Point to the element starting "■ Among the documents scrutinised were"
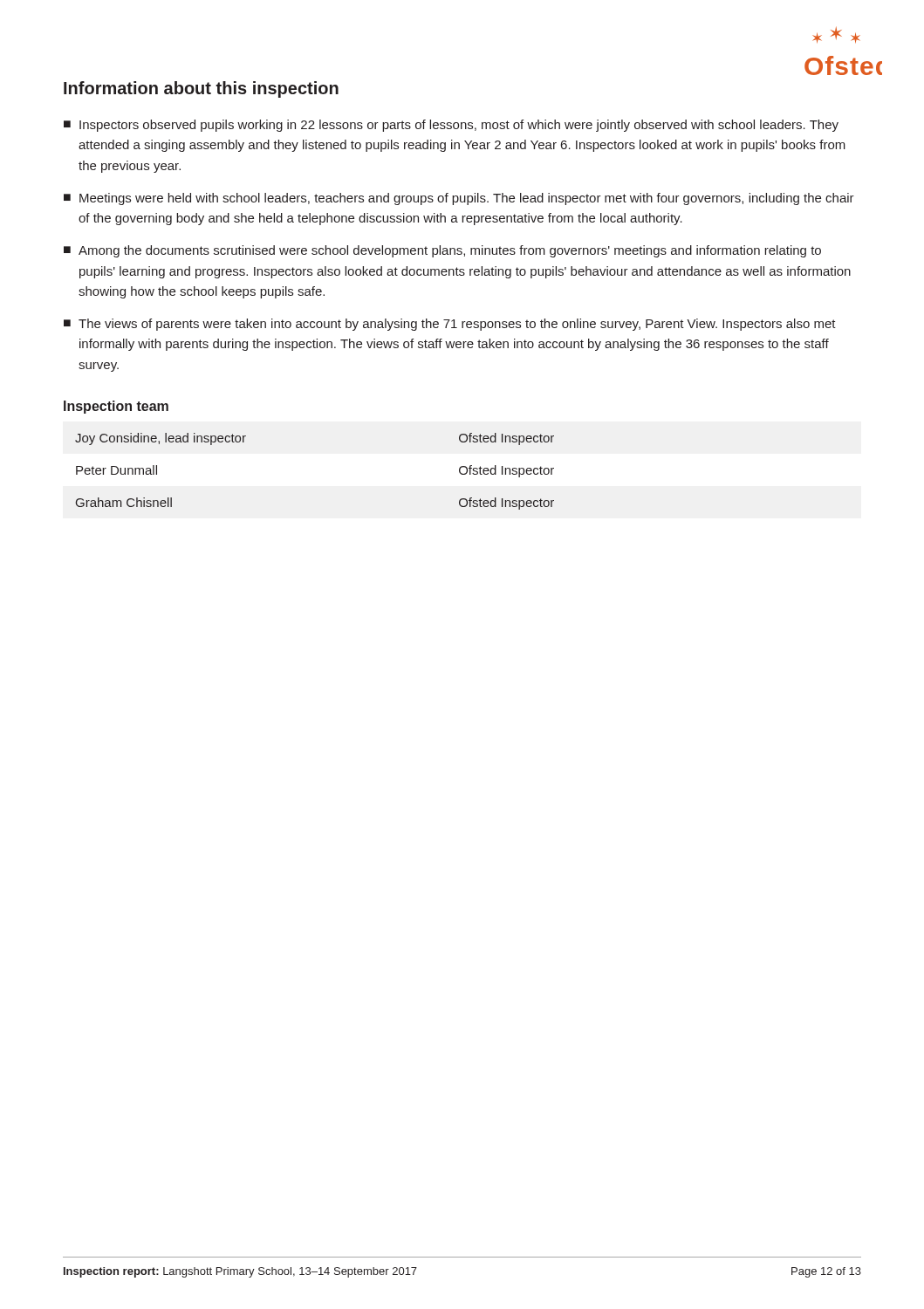The image size is (924, 1309). (462, 271)
